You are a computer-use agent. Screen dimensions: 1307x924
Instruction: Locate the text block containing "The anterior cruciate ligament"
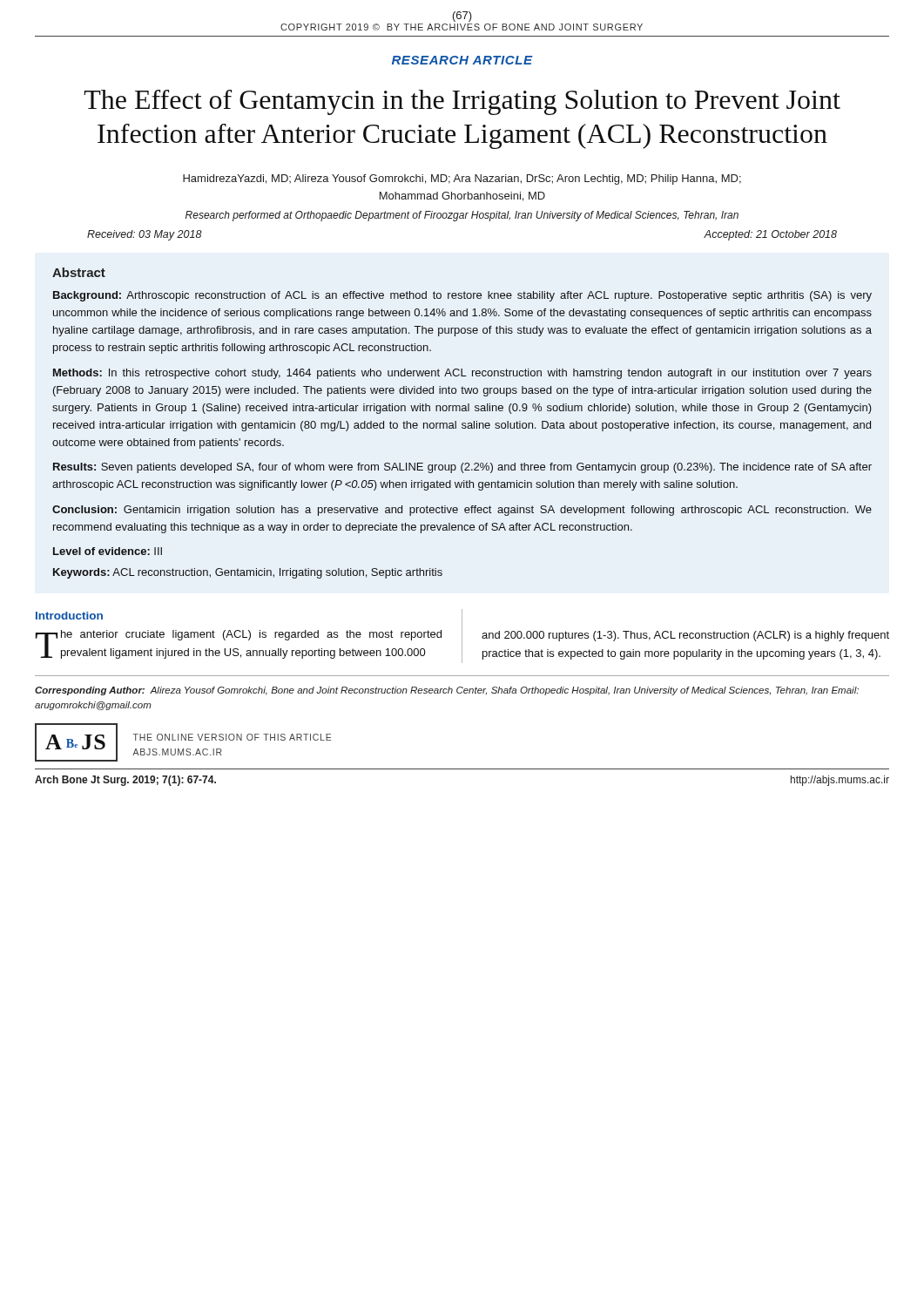[239, 644]
